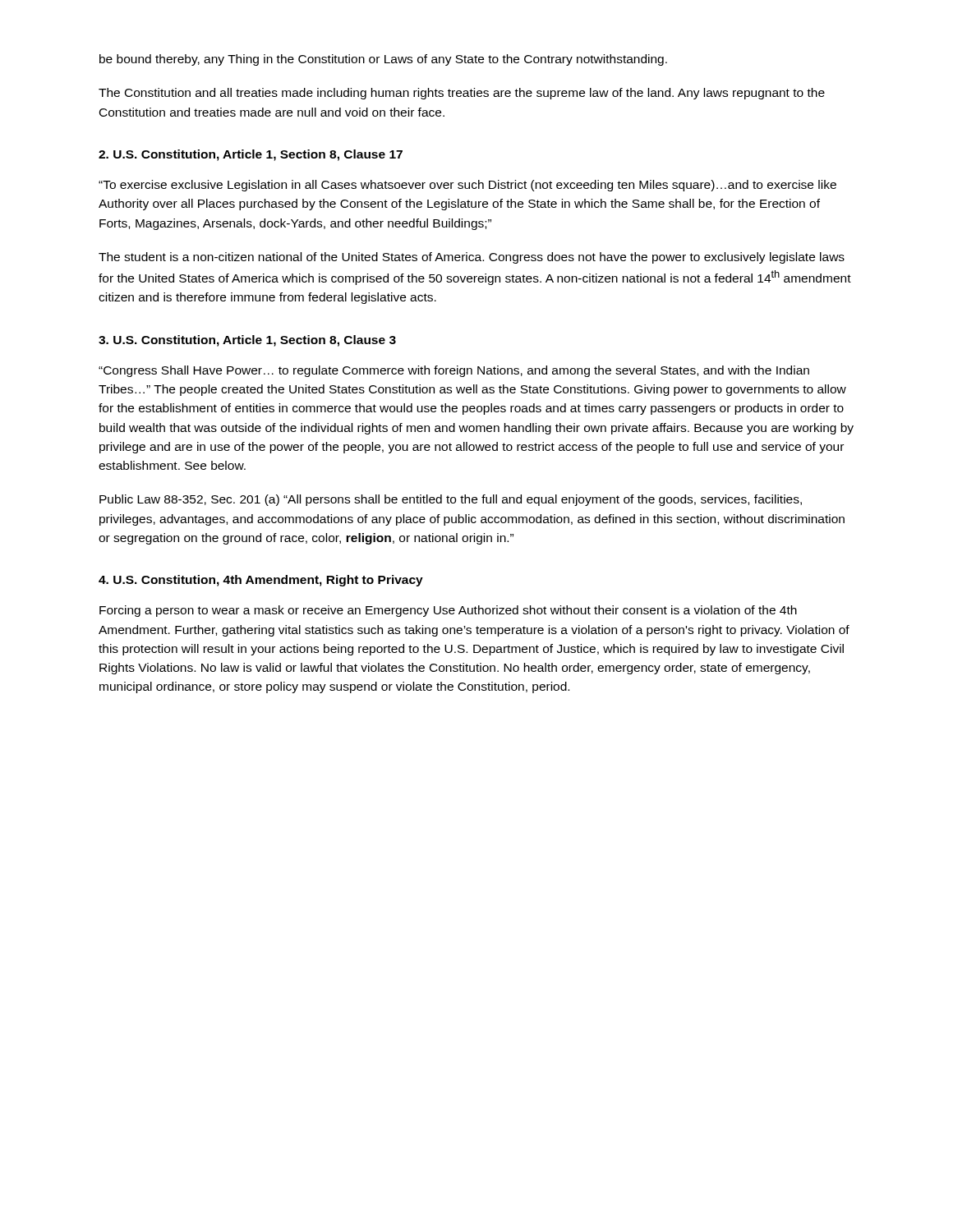Where is the passage that starts "The Constitution and all treaties made including"?
Image resolution: width=953 pixels, height=1232 pixels.
(462, 102)
